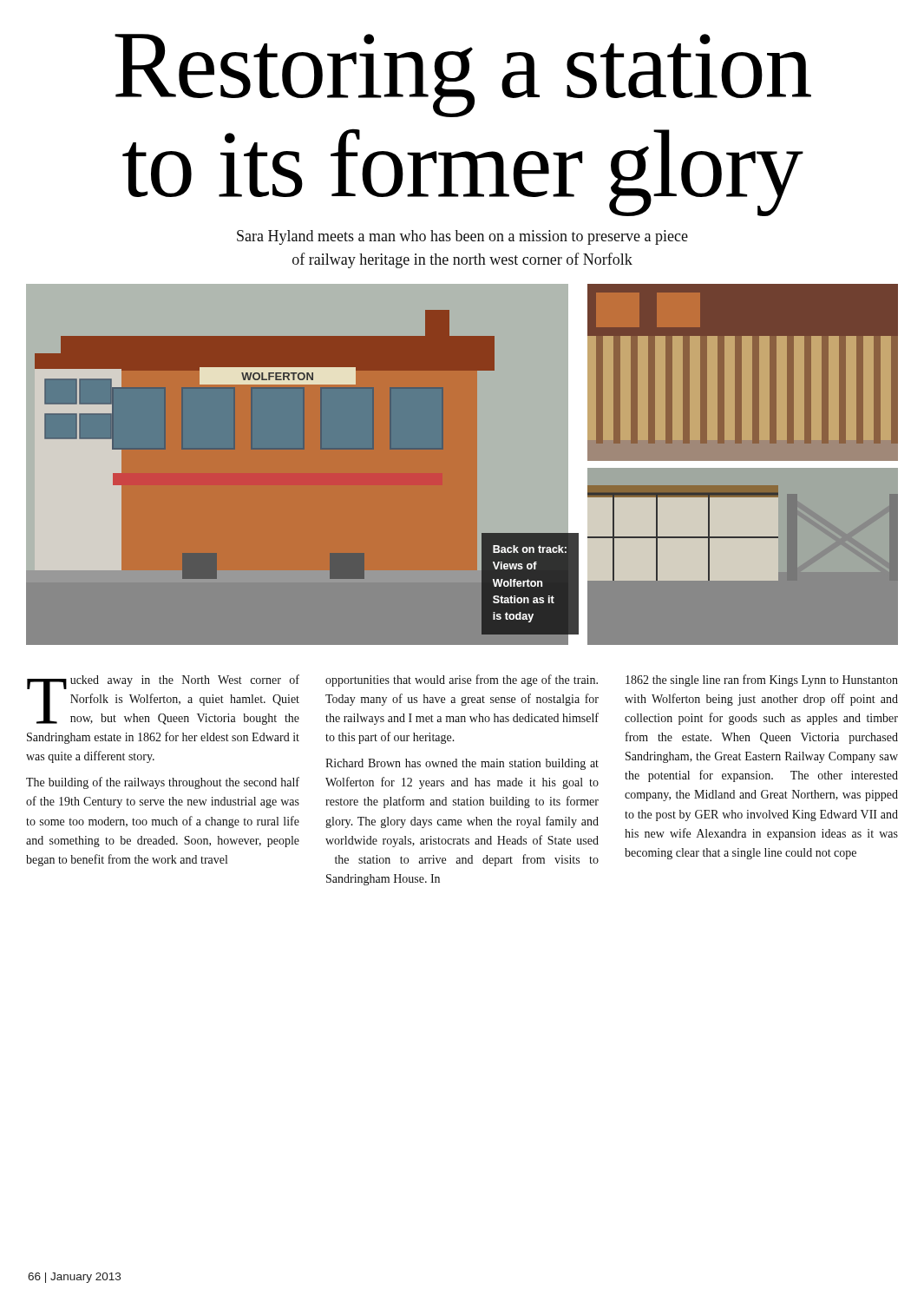Locate the caption with the text "Back on track:Views ofWolfertonStation as"
This screenshot has width=924, height=1302.
530,583
